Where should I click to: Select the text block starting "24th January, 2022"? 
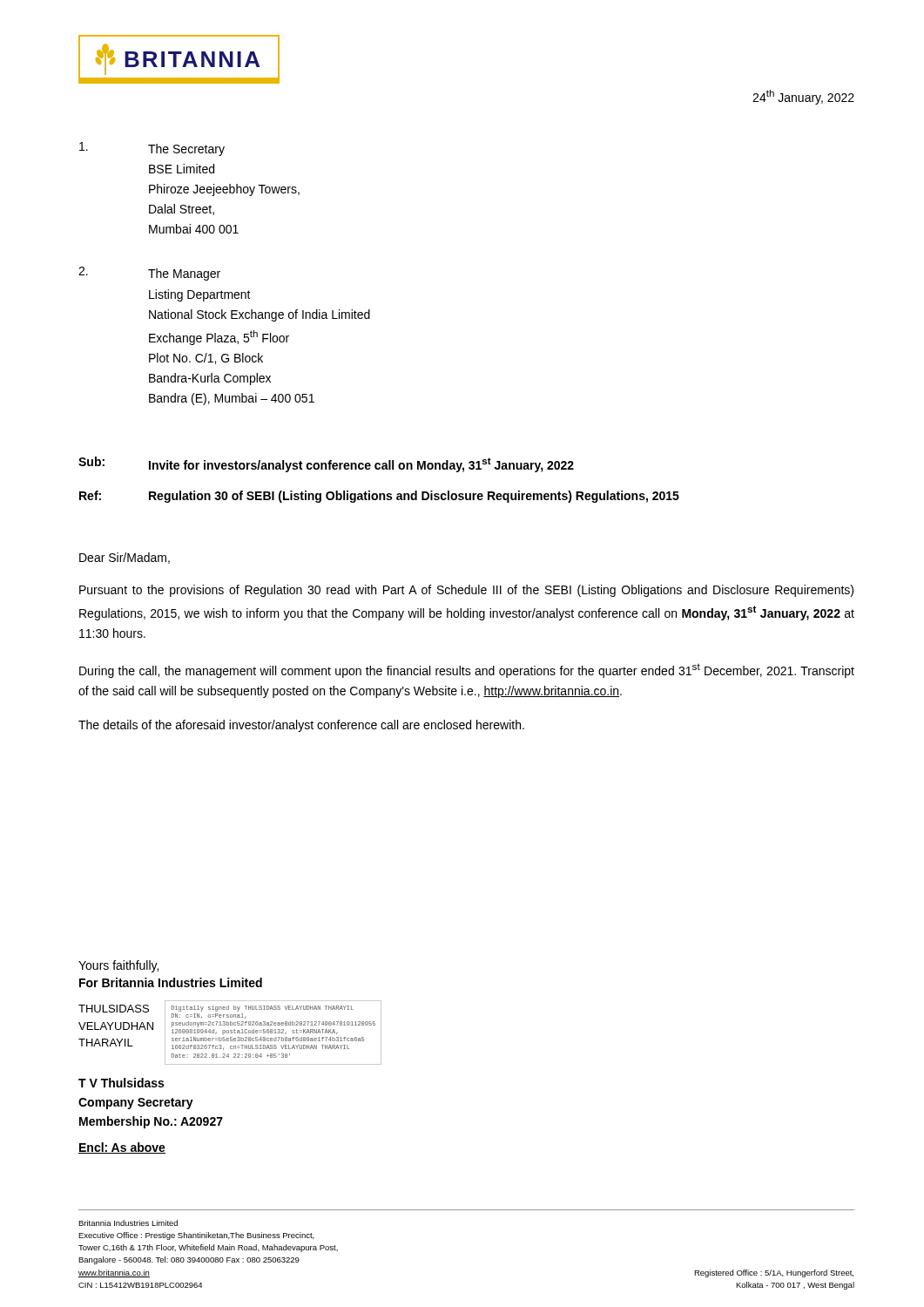(x=803, y=96)
